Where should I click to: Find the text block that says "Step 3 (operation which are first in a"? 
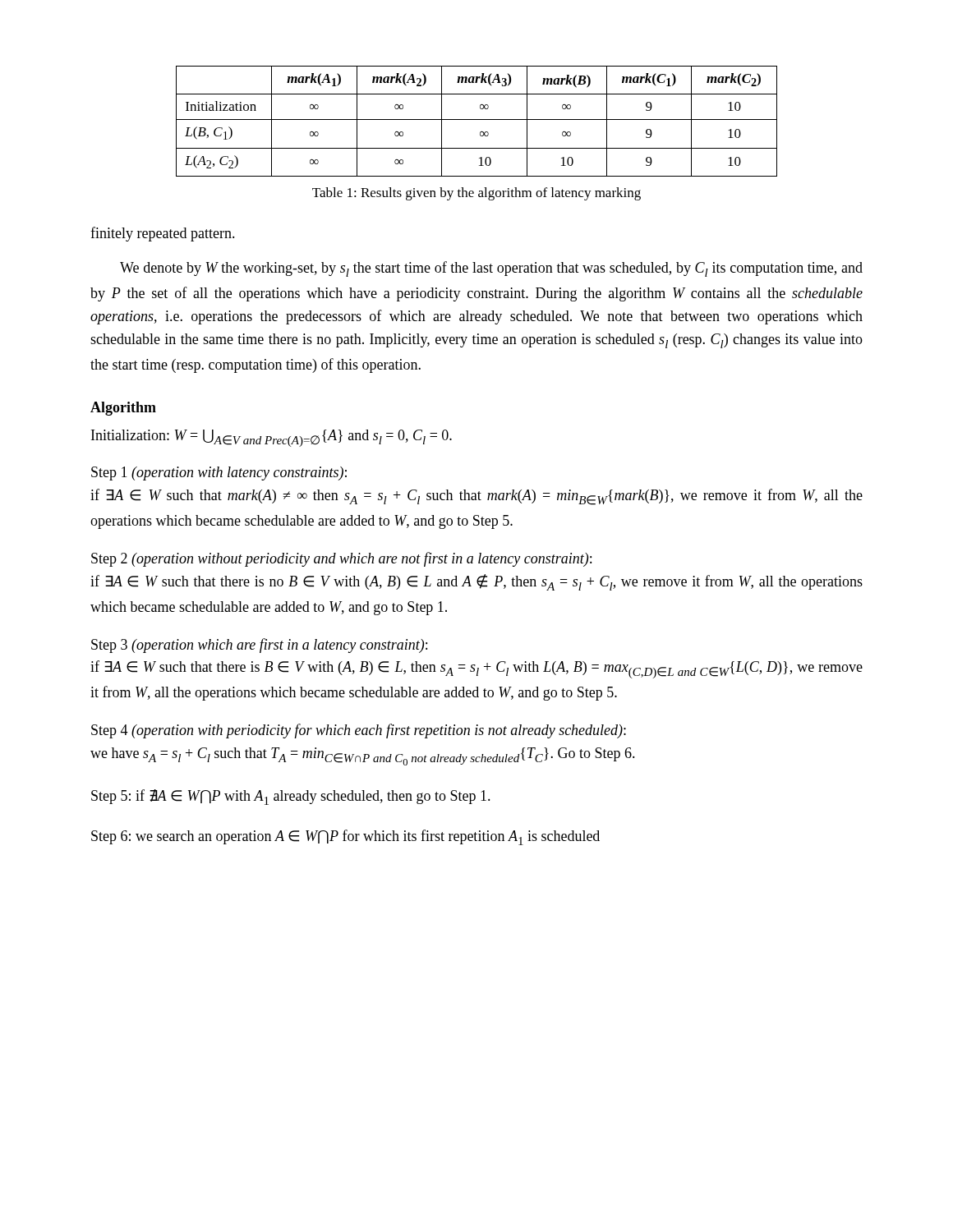(x=476, y=668)
